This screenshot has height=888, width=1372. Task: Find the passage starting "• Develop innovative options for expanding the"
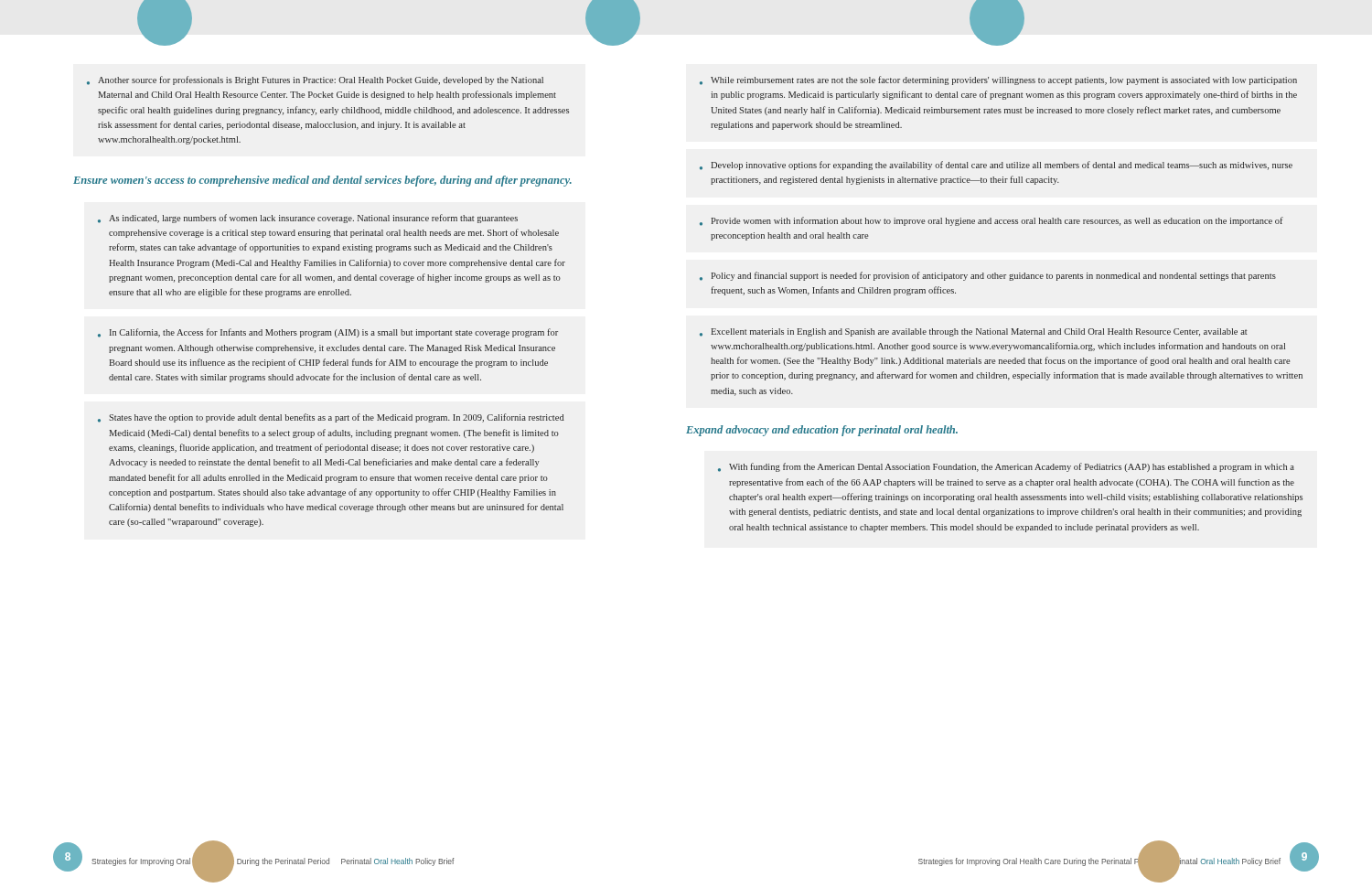coord(1002,173)
